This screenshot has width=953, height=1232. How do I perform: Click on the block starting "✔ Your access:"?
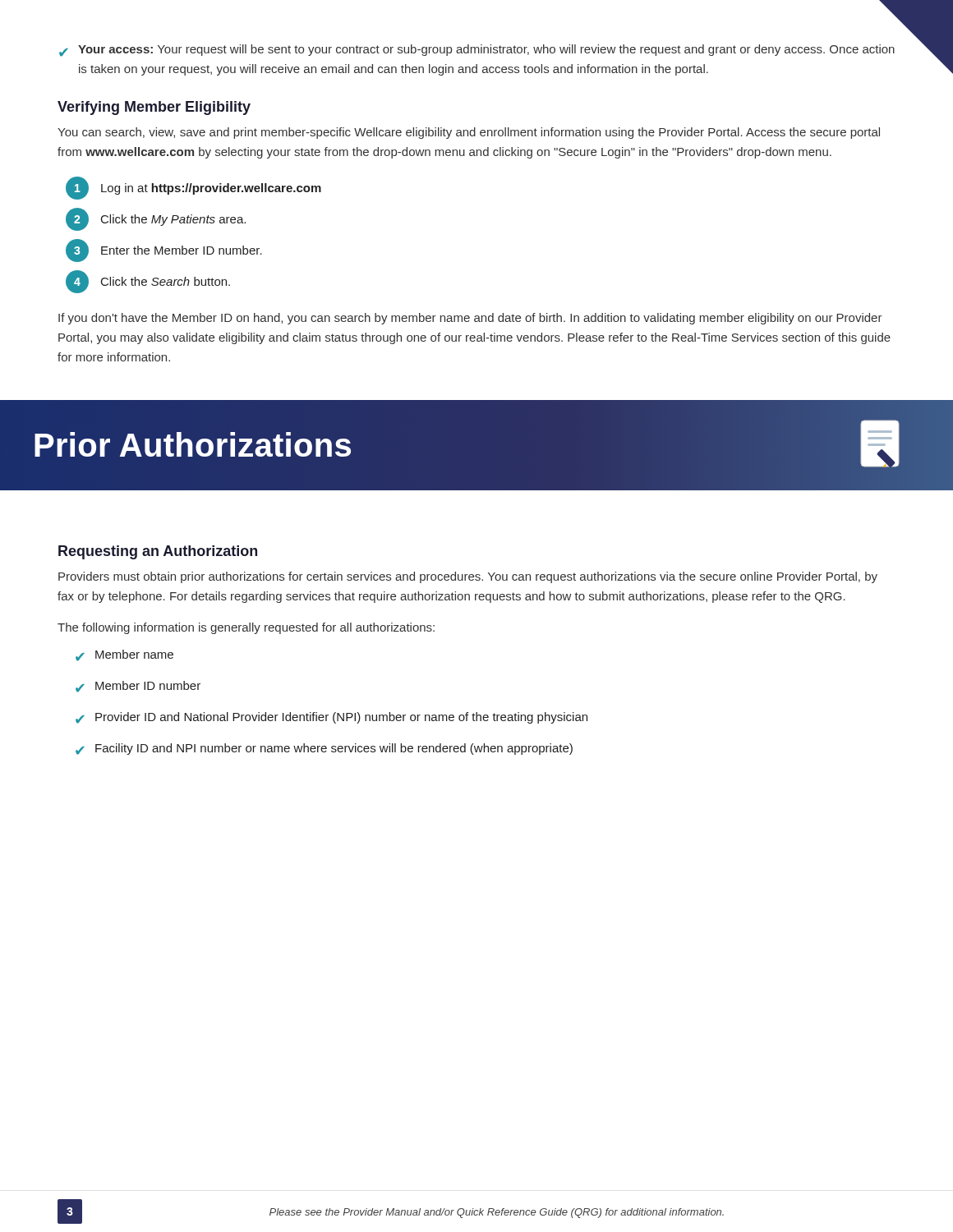[476, 59]
